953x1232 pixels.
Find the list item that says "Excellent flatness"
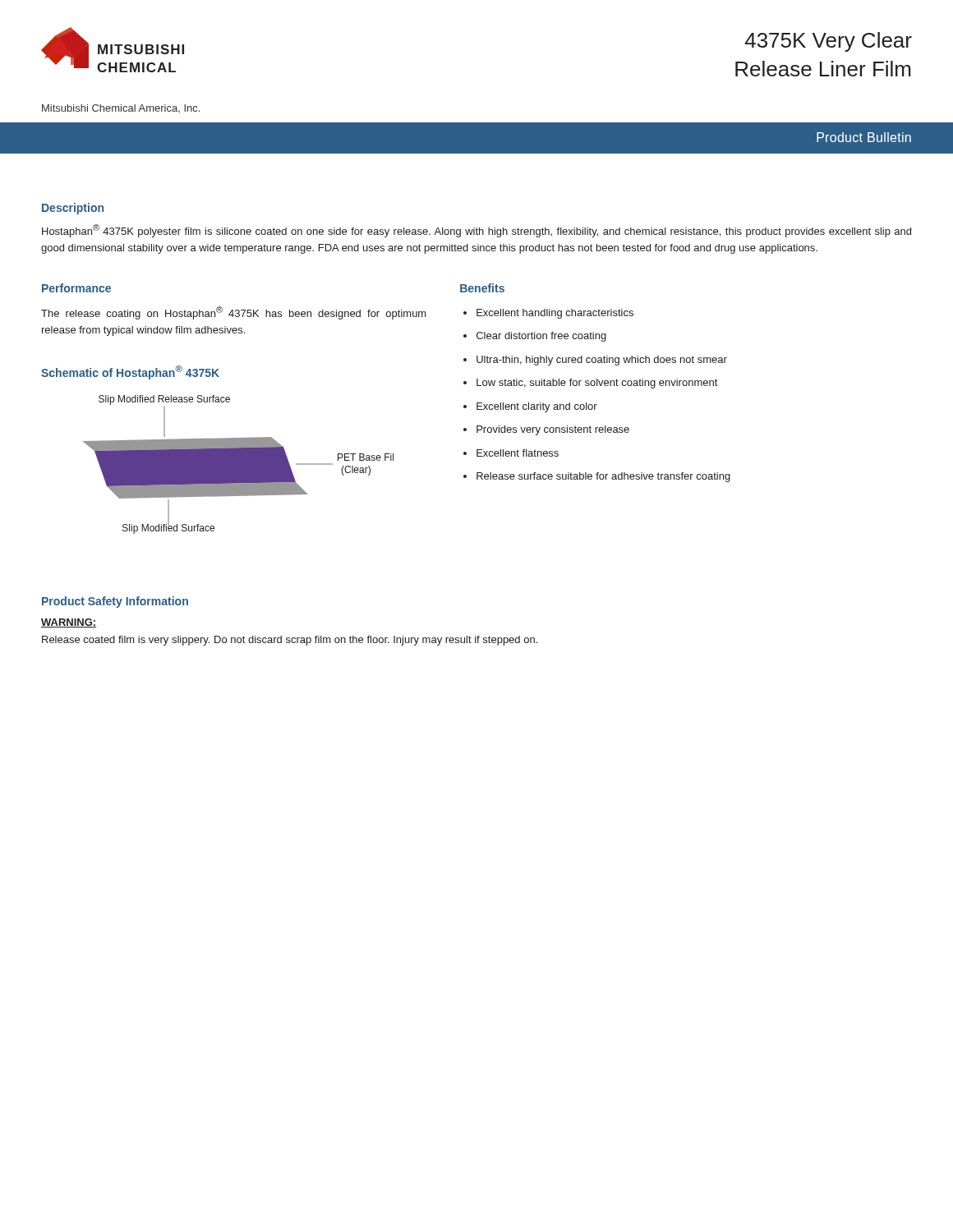[x=517, y=453]
